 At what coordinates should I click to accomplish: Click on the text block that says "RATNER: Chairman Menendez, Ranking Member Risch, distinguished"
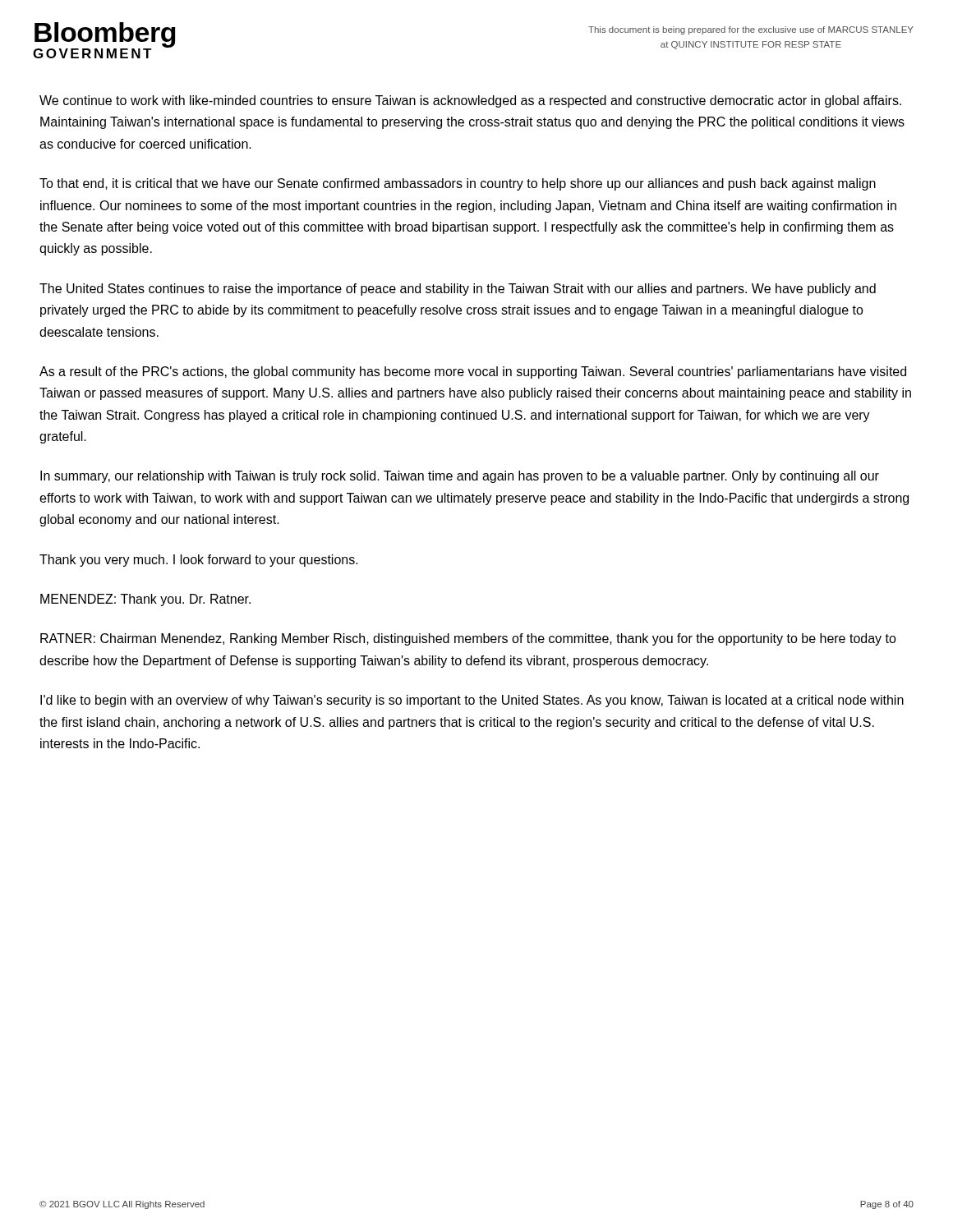(x=468, y=650)
